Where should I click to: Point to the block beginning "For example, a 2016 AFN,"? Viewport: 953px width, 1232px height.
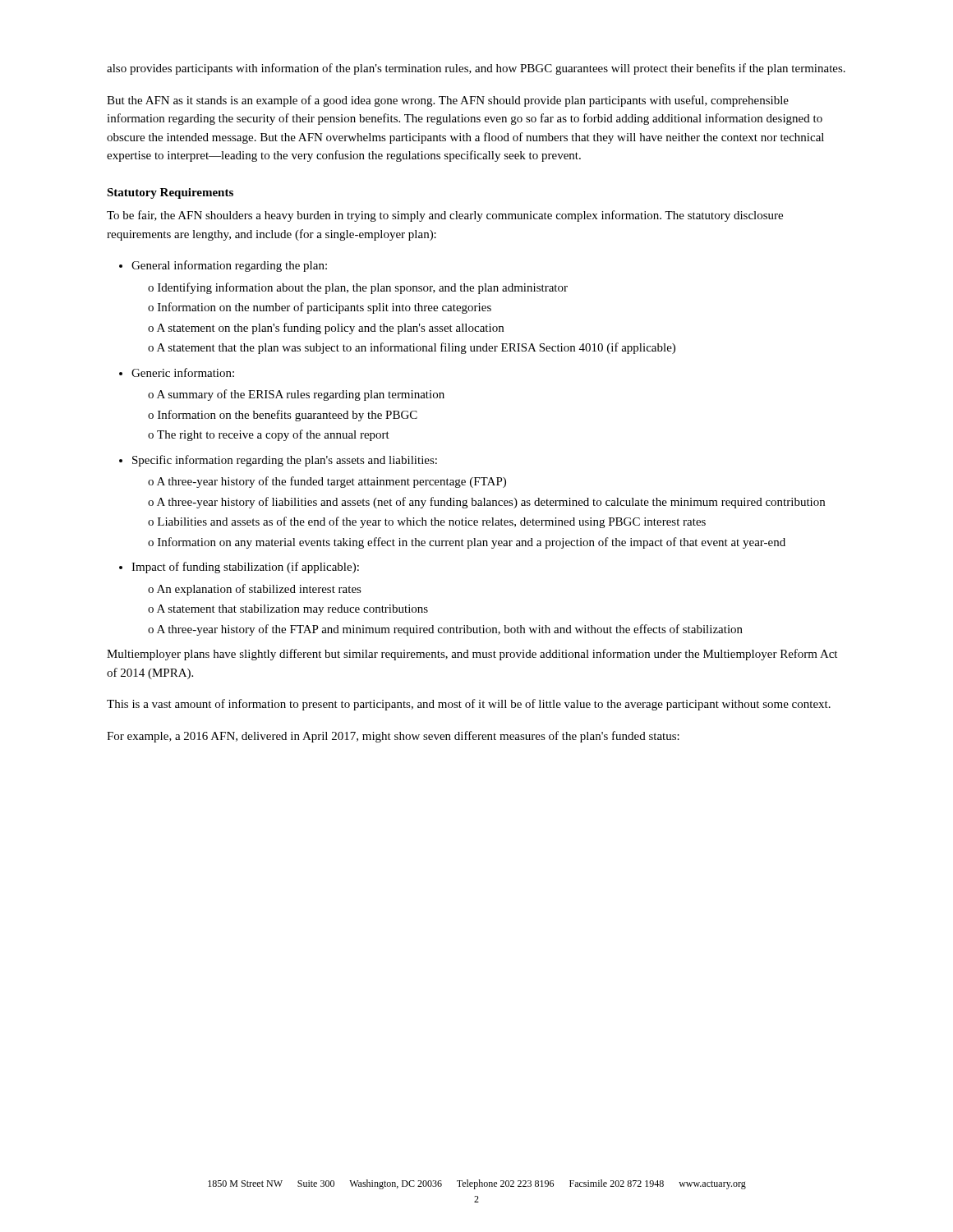coord(393,736)
